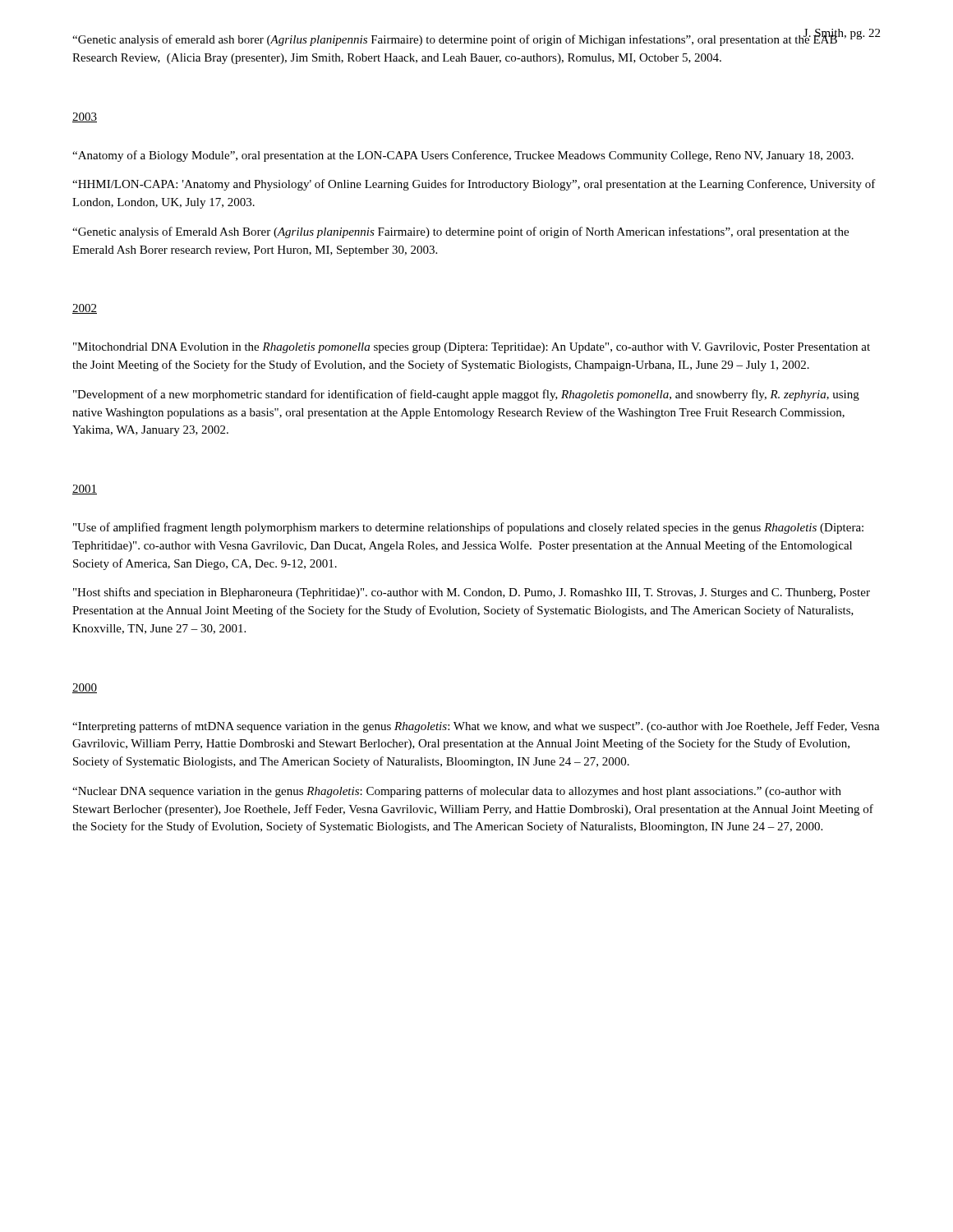This screenshot has height=1232, width=953.
Task: Find the text block starting "“HHMI/LON-CAPA: 'Anatomy and Physiology' of Online Learning Guides"
Action: pyautogui.click(x=474, y=193)
